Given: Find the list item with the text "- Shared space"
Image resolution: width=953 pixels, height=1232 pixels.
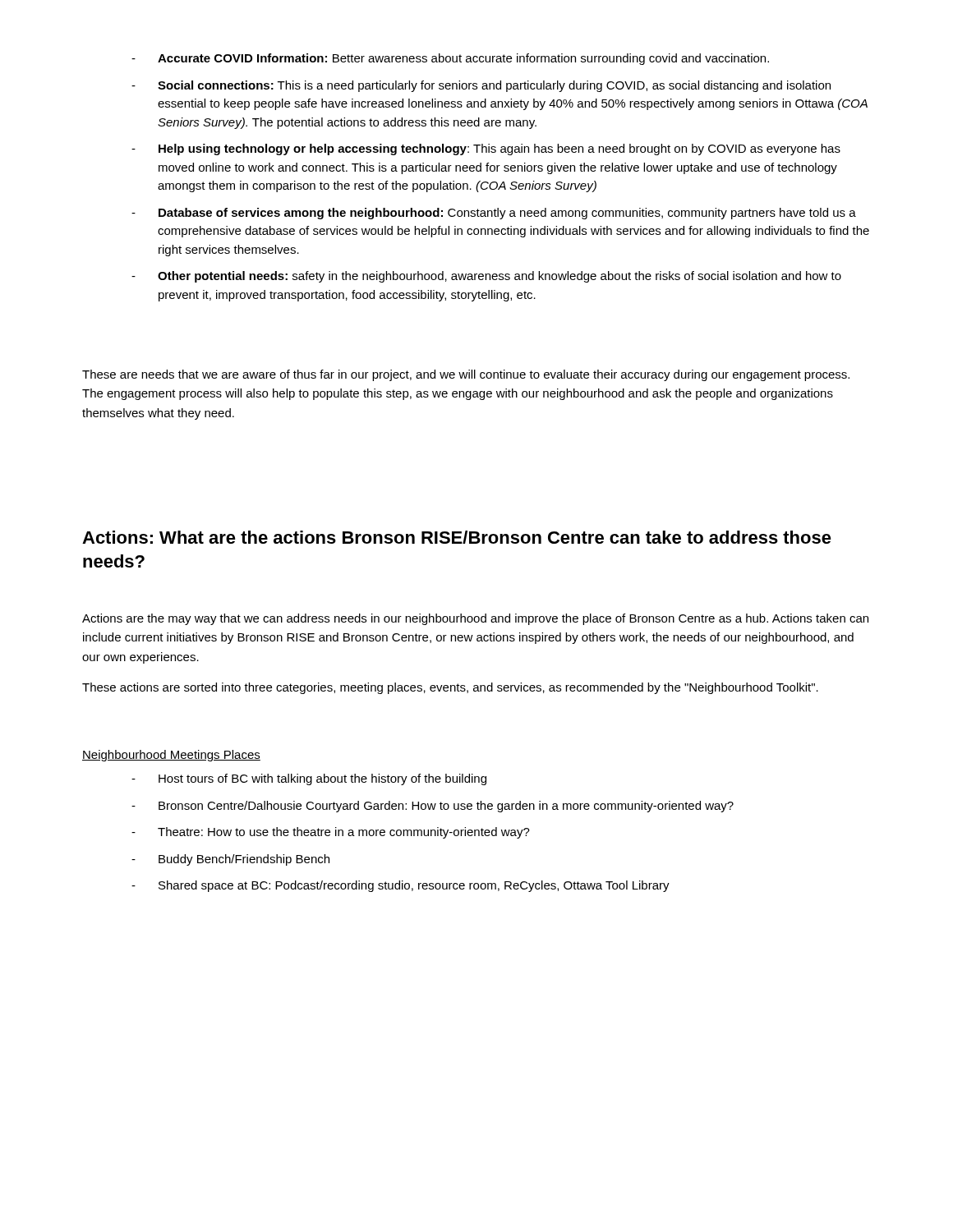Looking at the screenshot, I should click(501, 886).
